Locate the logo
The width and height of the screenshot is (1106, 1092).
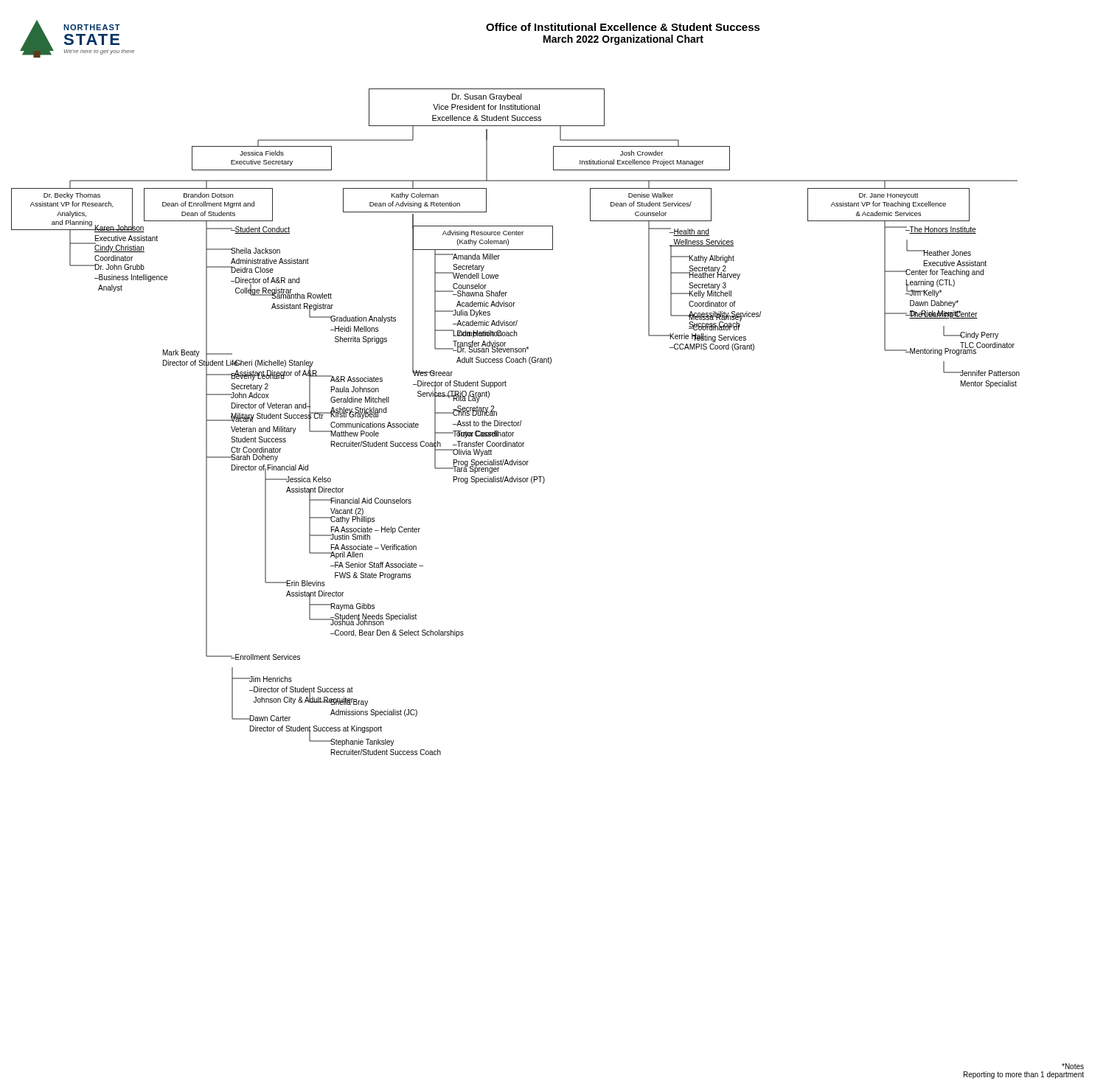point(85,39)
